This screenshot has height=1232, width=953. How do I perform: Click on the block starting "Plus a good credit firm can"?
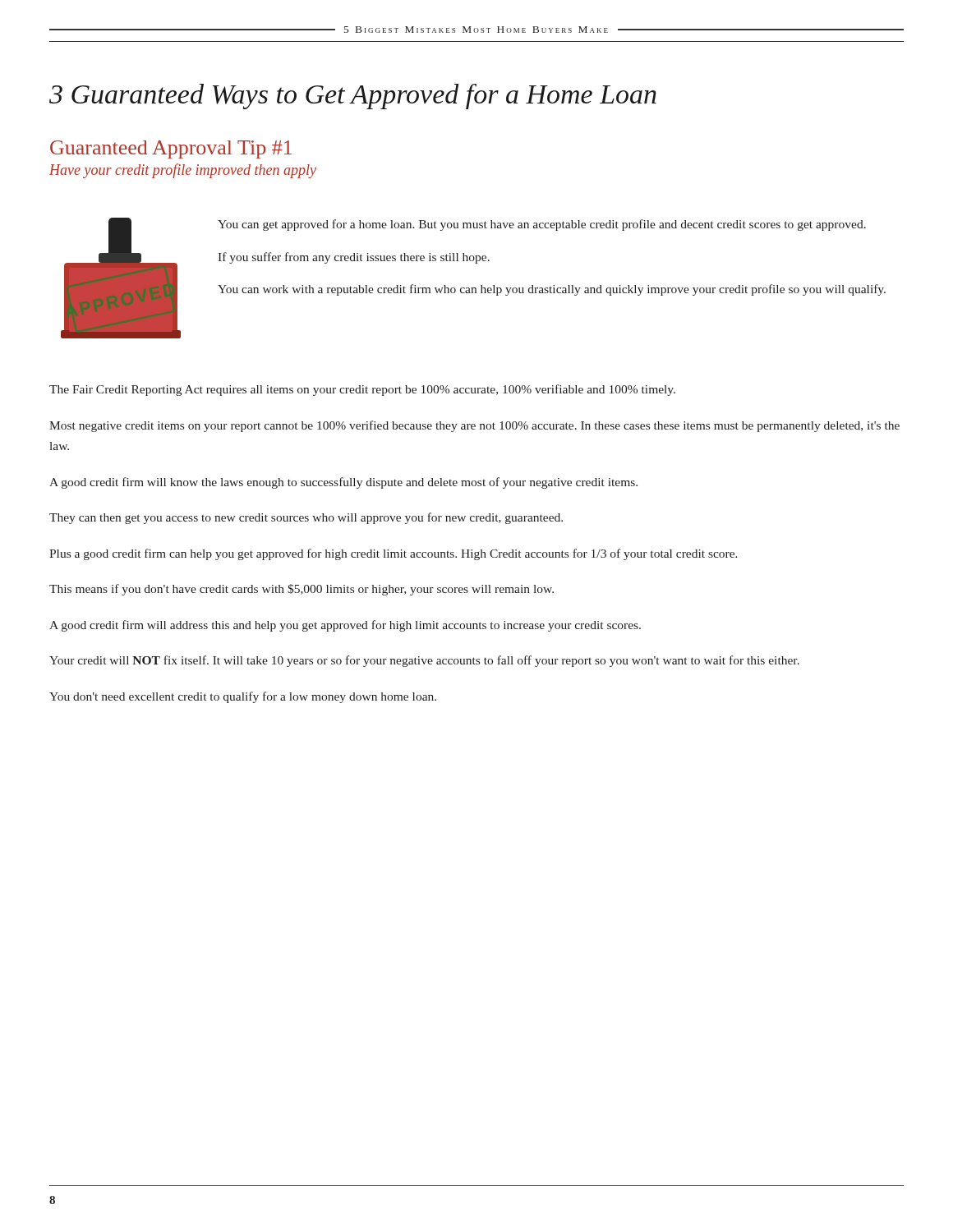click(x=476, y=553)
